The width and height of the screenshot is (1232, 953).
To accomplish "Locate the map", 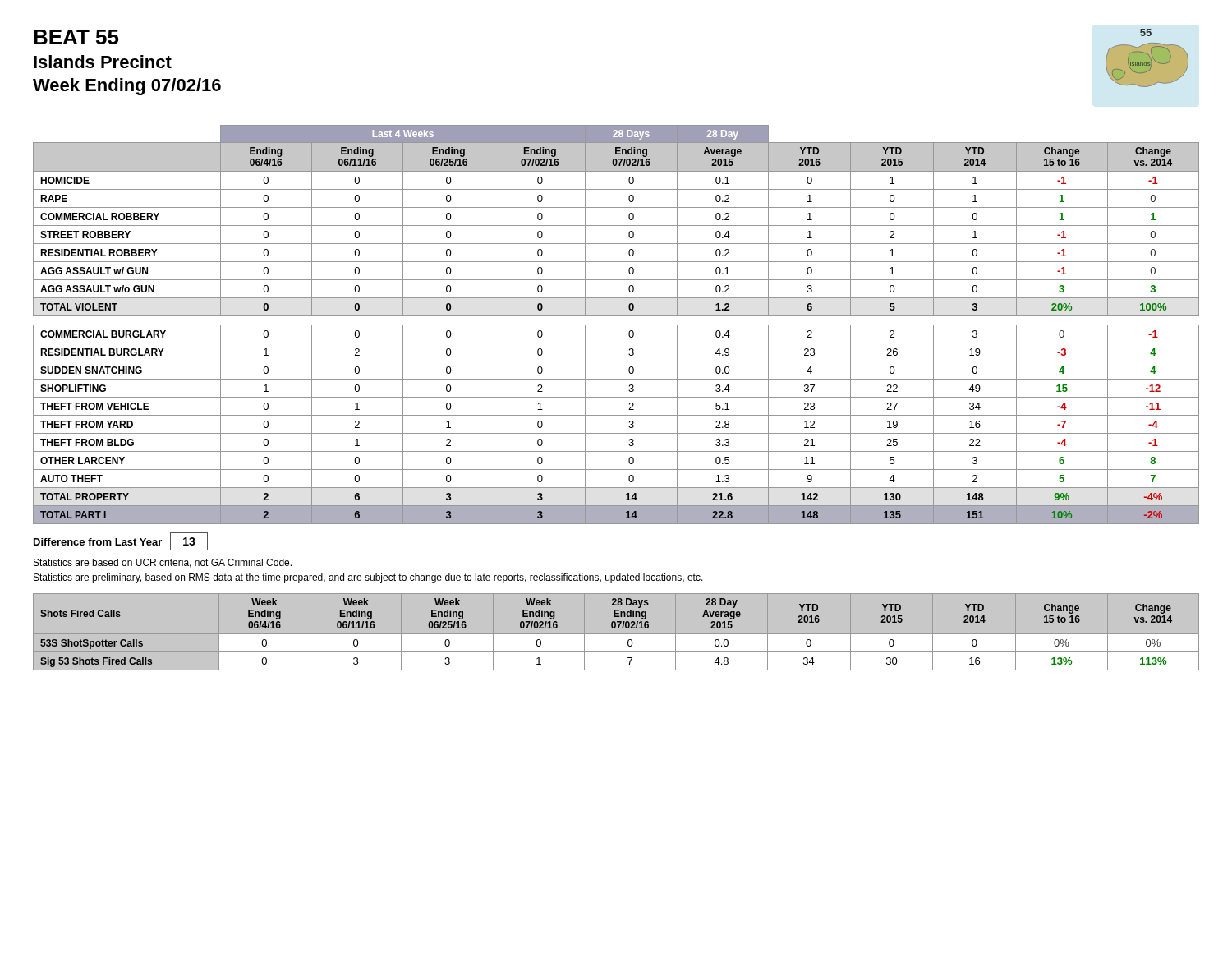I will tap(1146, 67).
